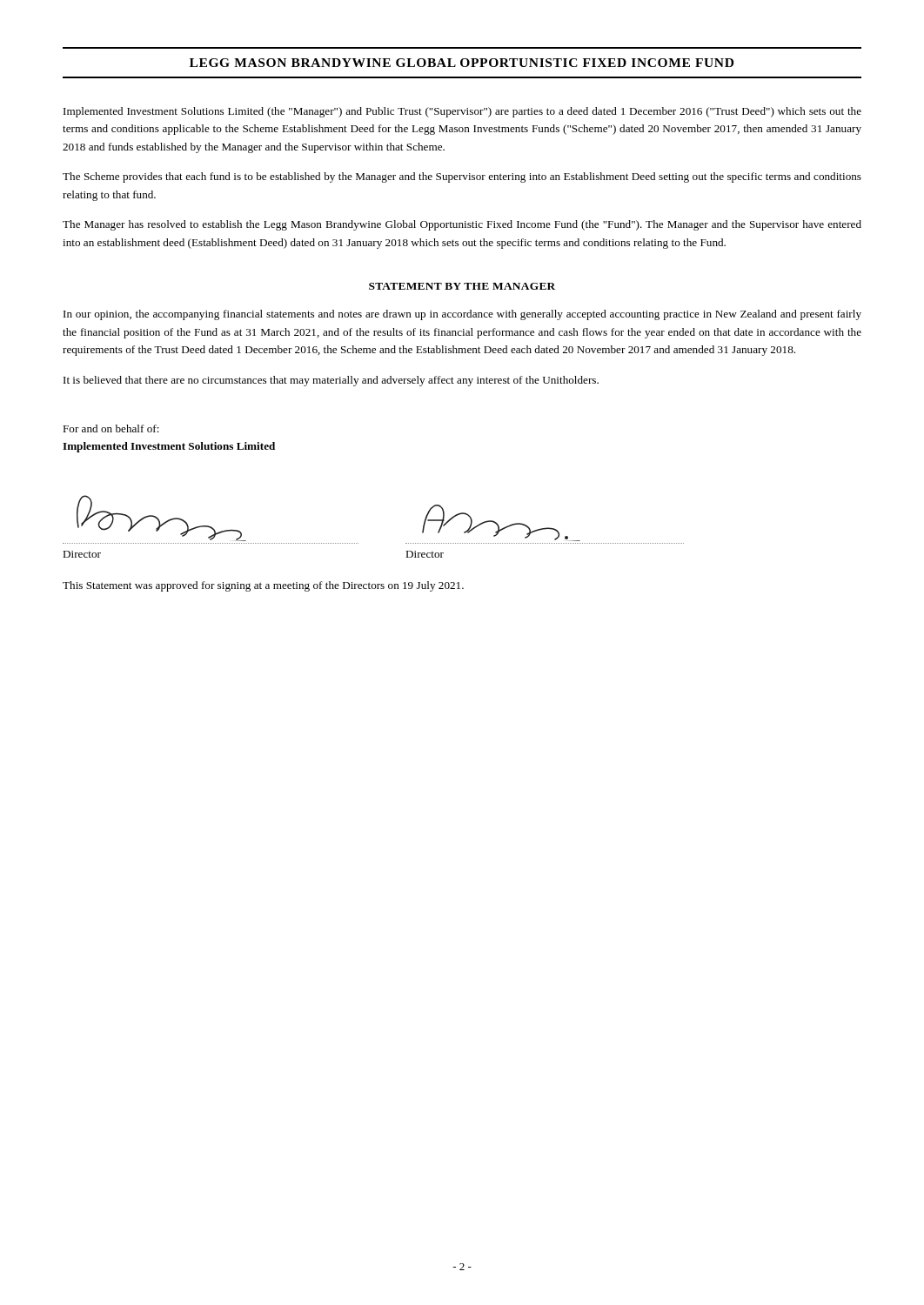Select the region starting "It is believed that there are no circumstances"
924x1305 pixels.
pos(331,379)
